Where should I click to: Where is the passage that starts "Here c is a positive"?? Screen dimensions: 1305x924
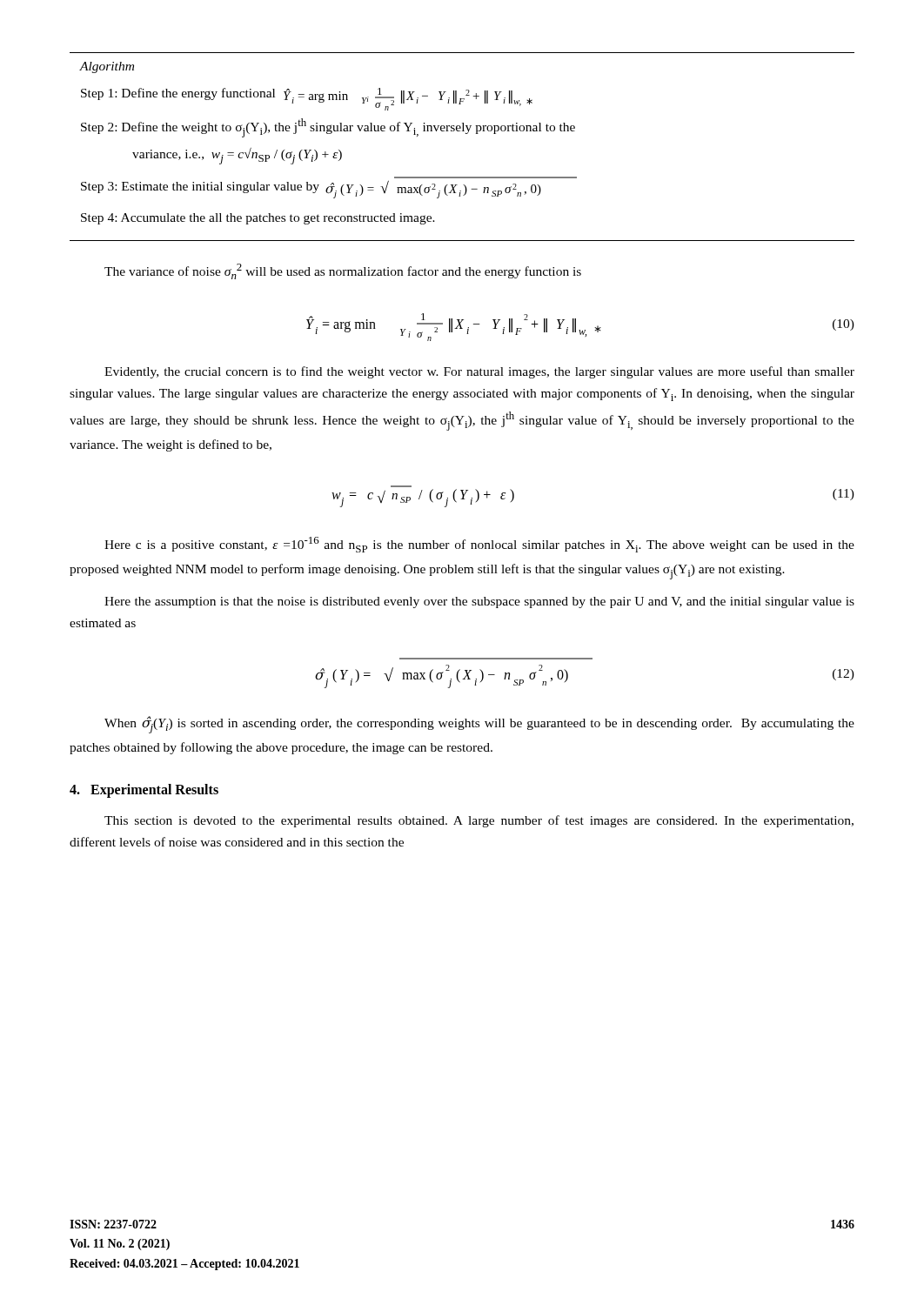[462, 556]
